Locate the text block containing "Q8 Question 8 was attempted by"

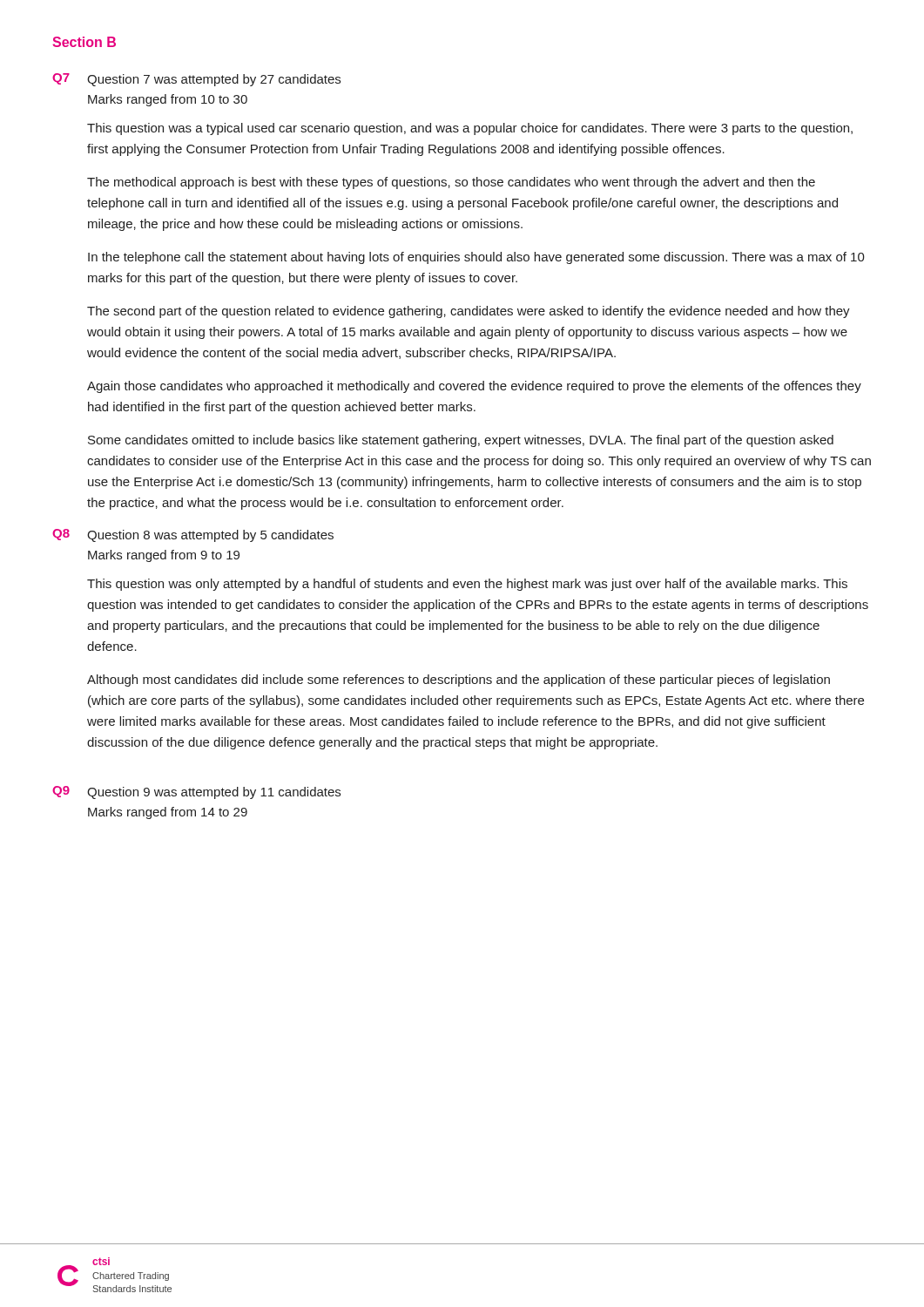193,545
